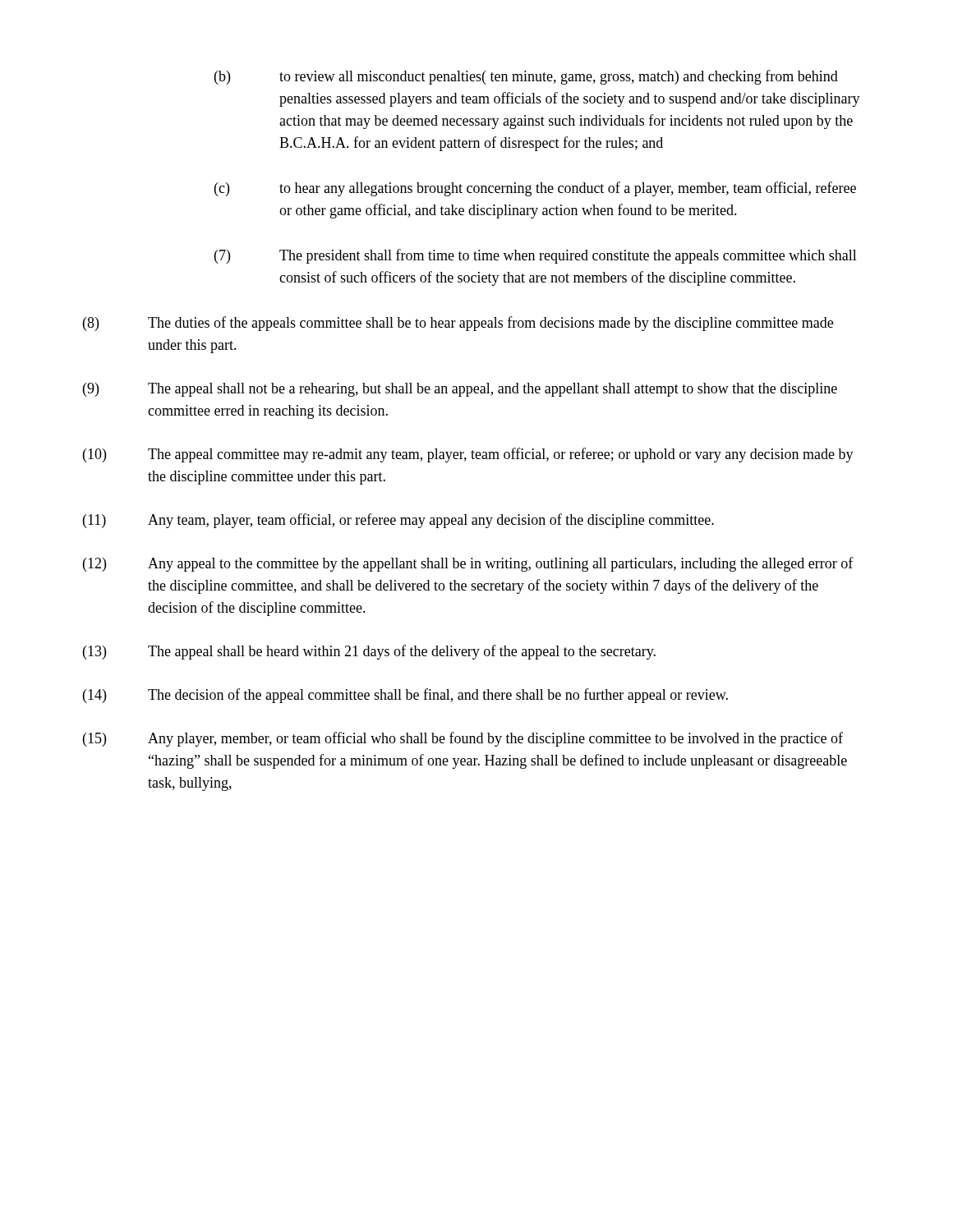The height and width of the screenshot is (1232, 953).
Task: Find the block on this page that starts "(11) Any team, player, team official,"
Action: tap(476, 520)
